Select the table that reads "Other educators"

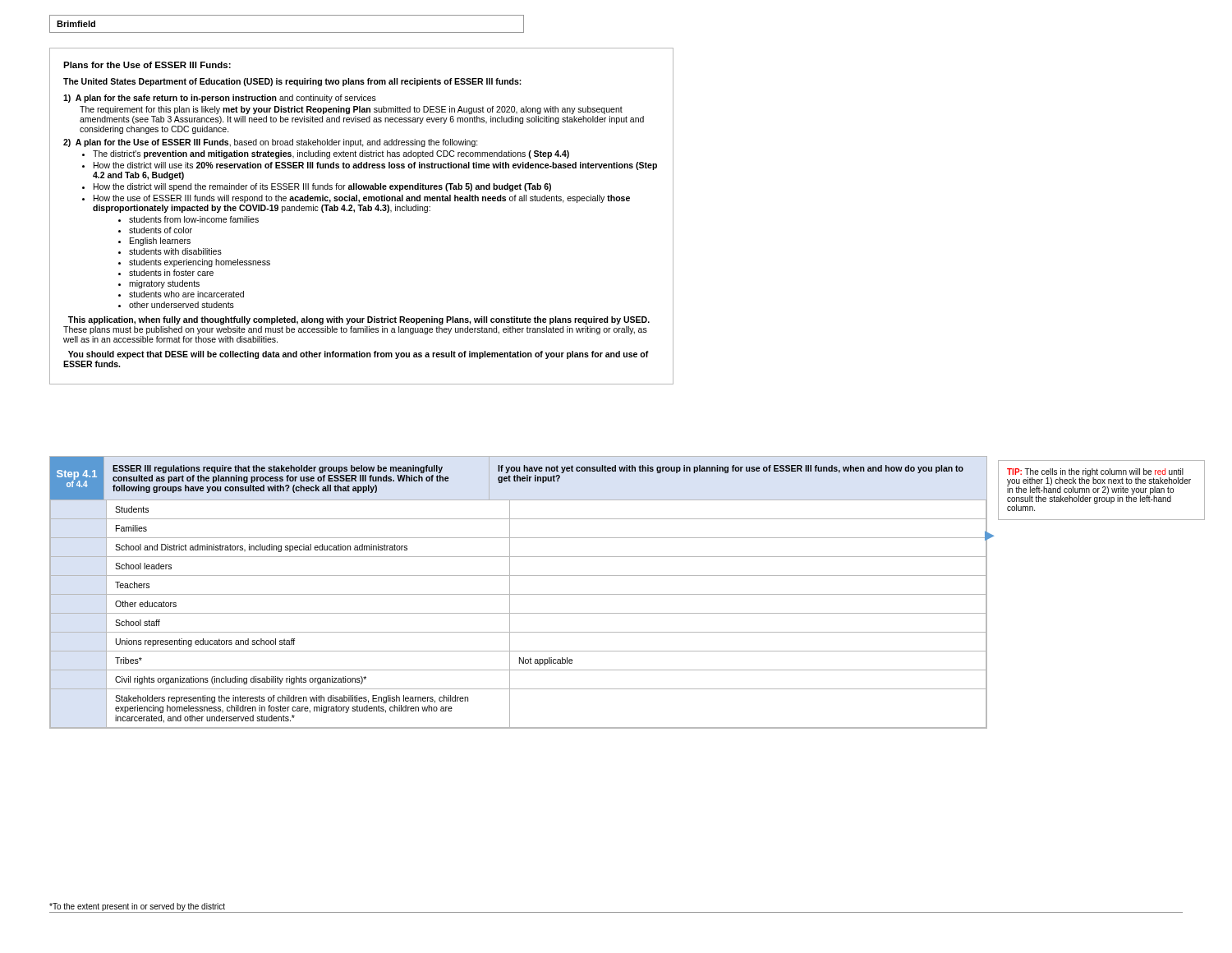pos(518,614)
